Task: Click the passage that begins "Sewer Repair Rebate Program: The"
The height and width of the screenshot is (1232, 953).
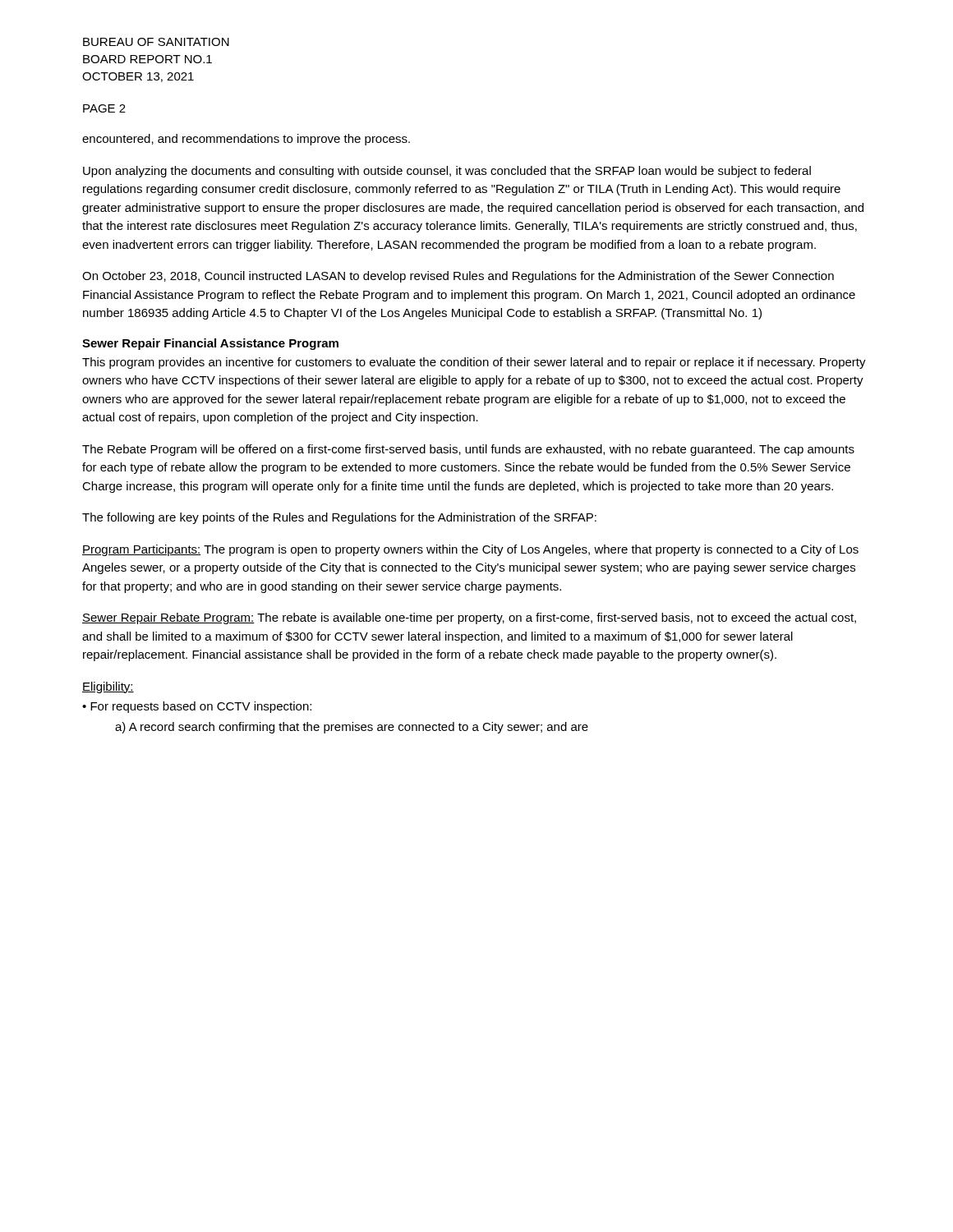Action: coord(470,636)
